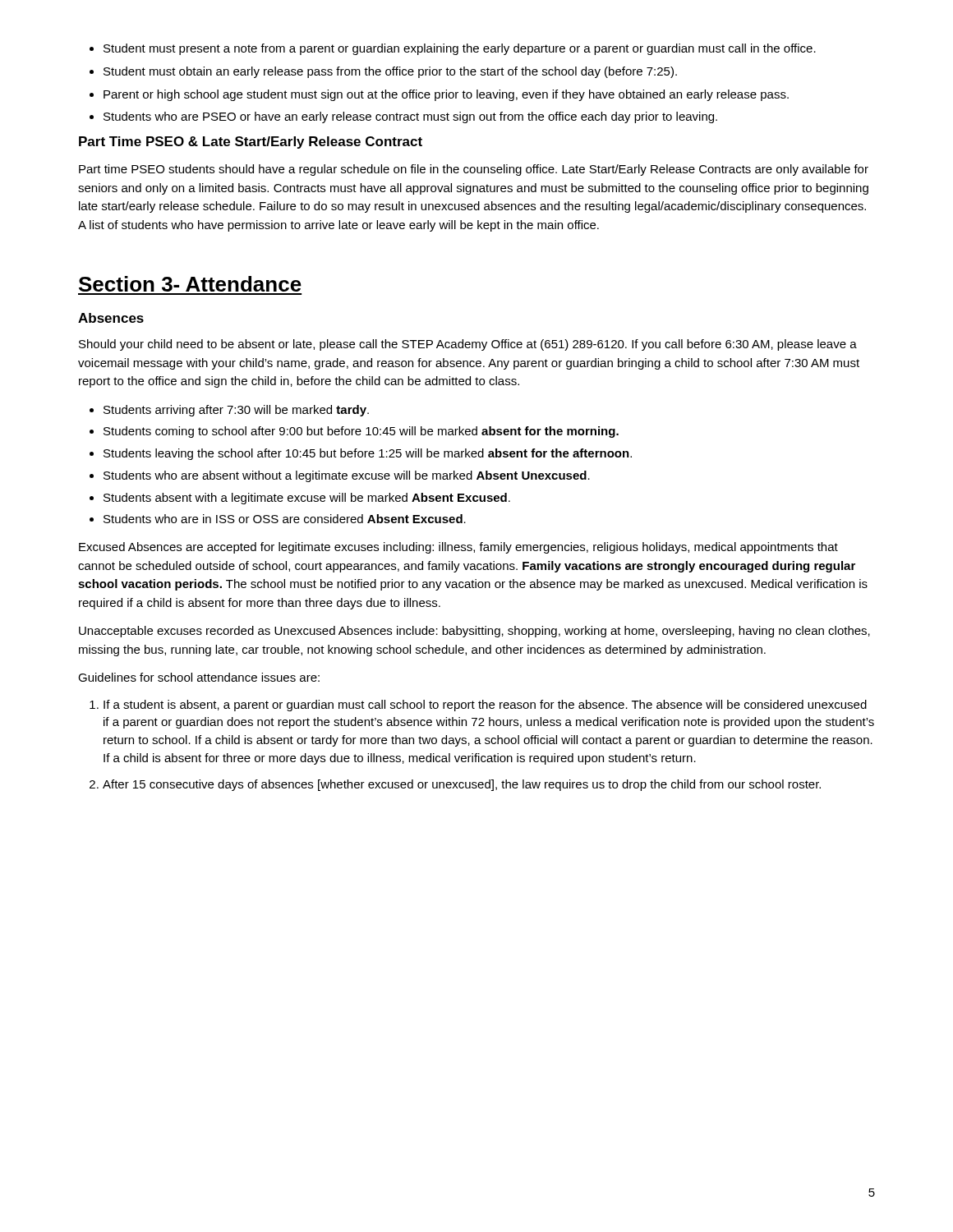Point to the block starting "Students who are in ISS or OSS"
Image resolution: width=953 pixels, height=1232 pixels.
(x=285, y=519)
